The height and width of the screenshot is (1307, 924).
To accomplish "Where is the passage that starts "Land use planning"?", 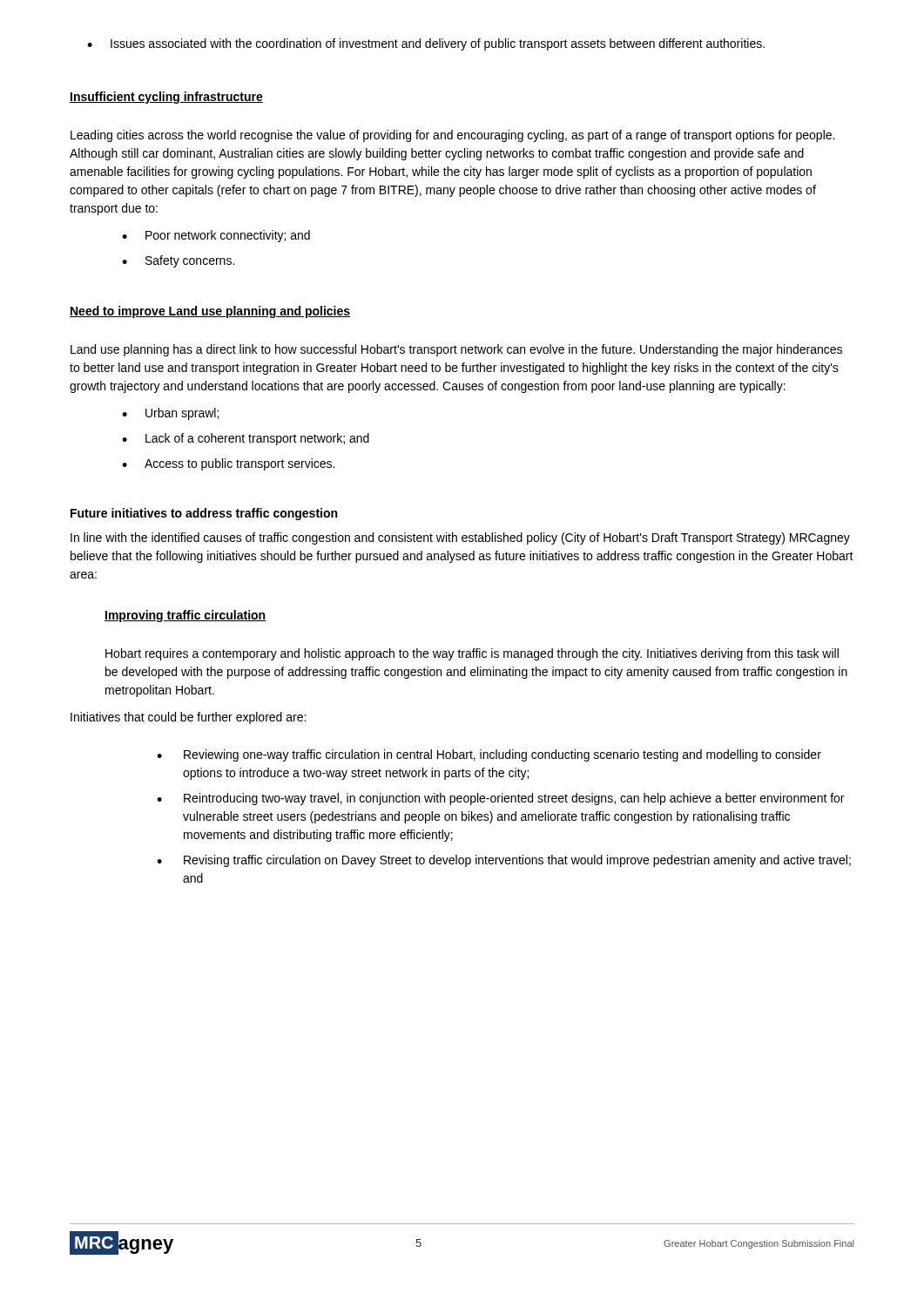I will pyautogui.click(x=462, y=368).
